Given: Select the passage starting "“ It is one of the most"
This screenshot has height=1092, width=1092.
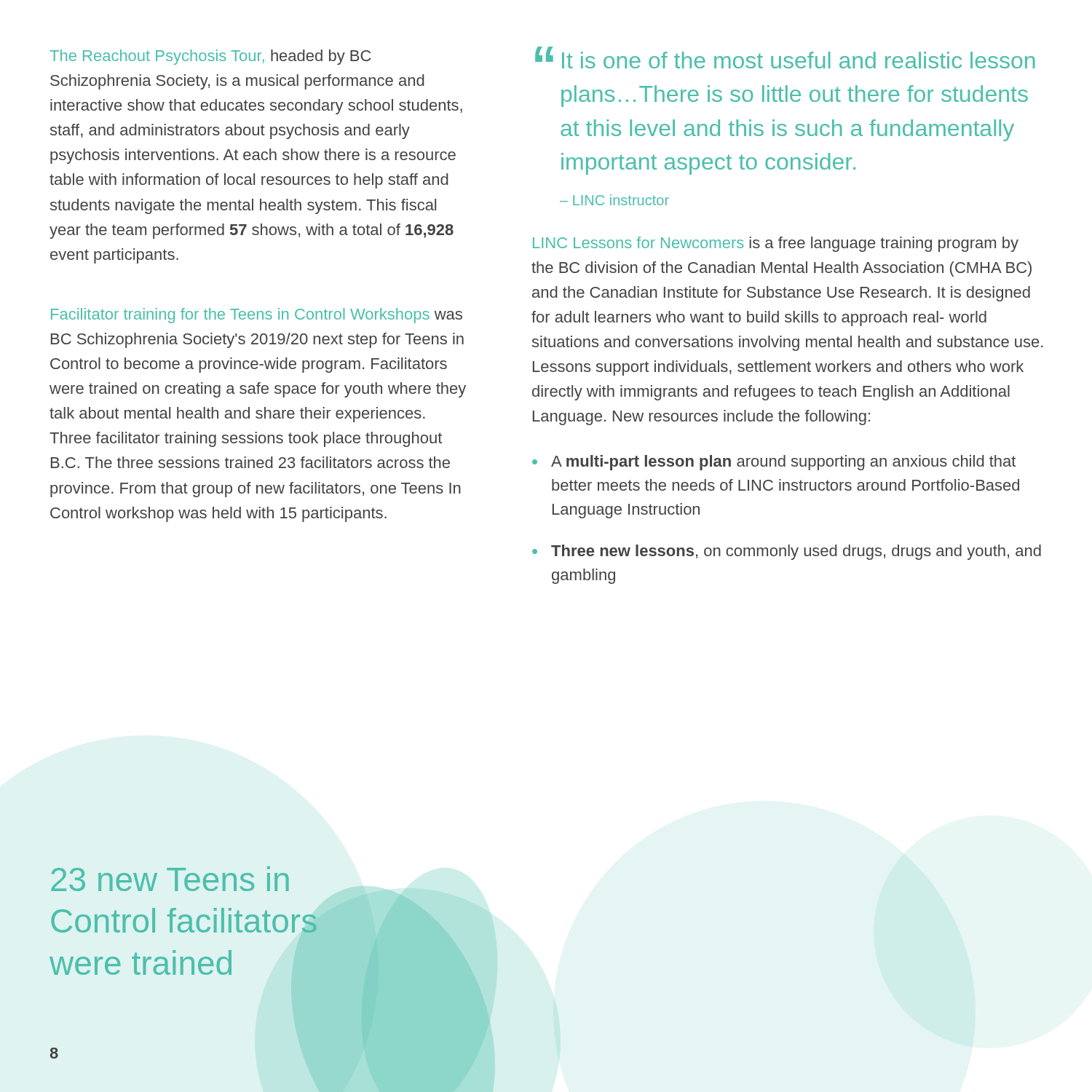Looking at the screenshot, I should 788,126.
